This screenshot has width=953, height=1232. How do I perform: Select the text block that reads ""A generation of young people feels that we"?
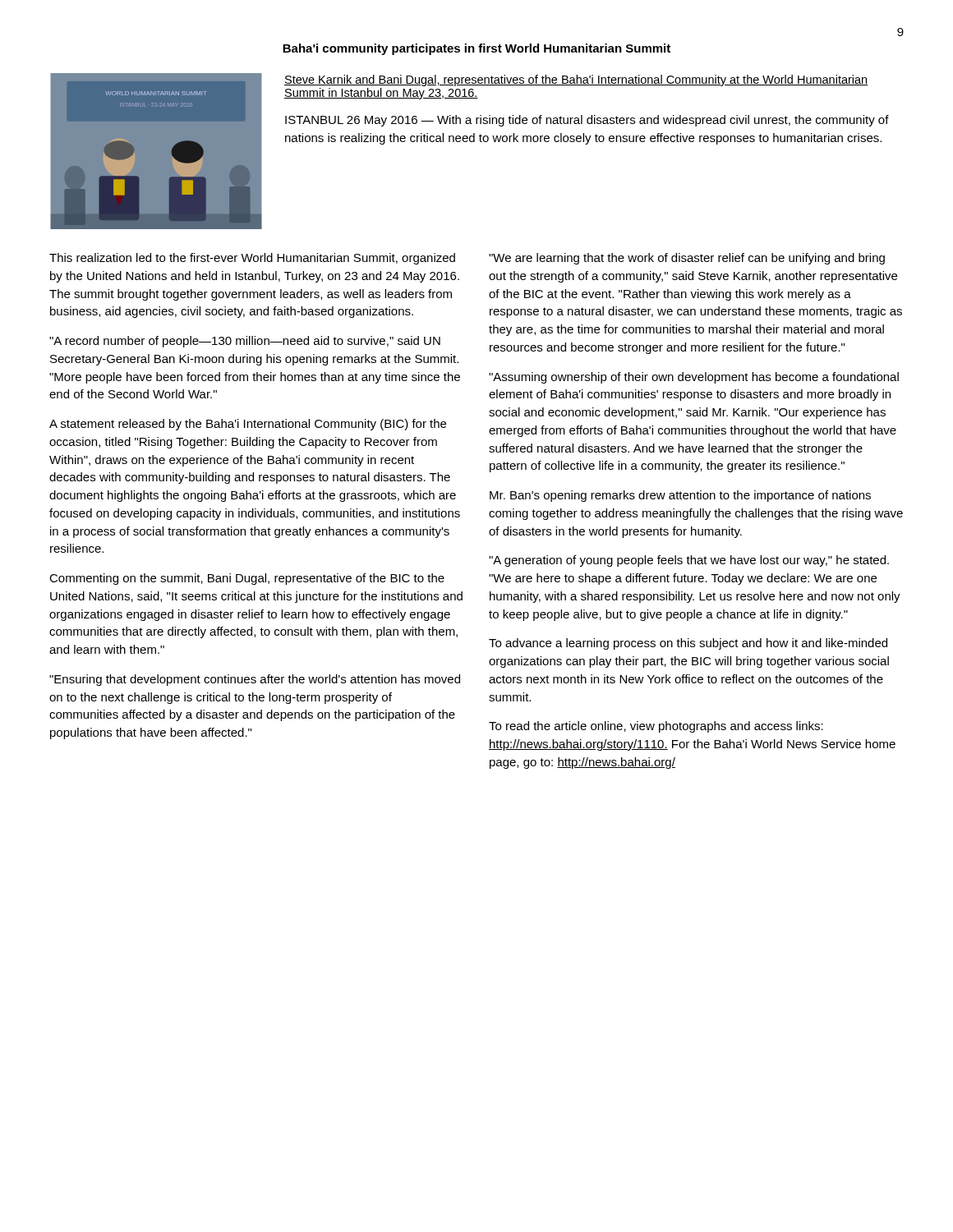click(x=696, y=587)
